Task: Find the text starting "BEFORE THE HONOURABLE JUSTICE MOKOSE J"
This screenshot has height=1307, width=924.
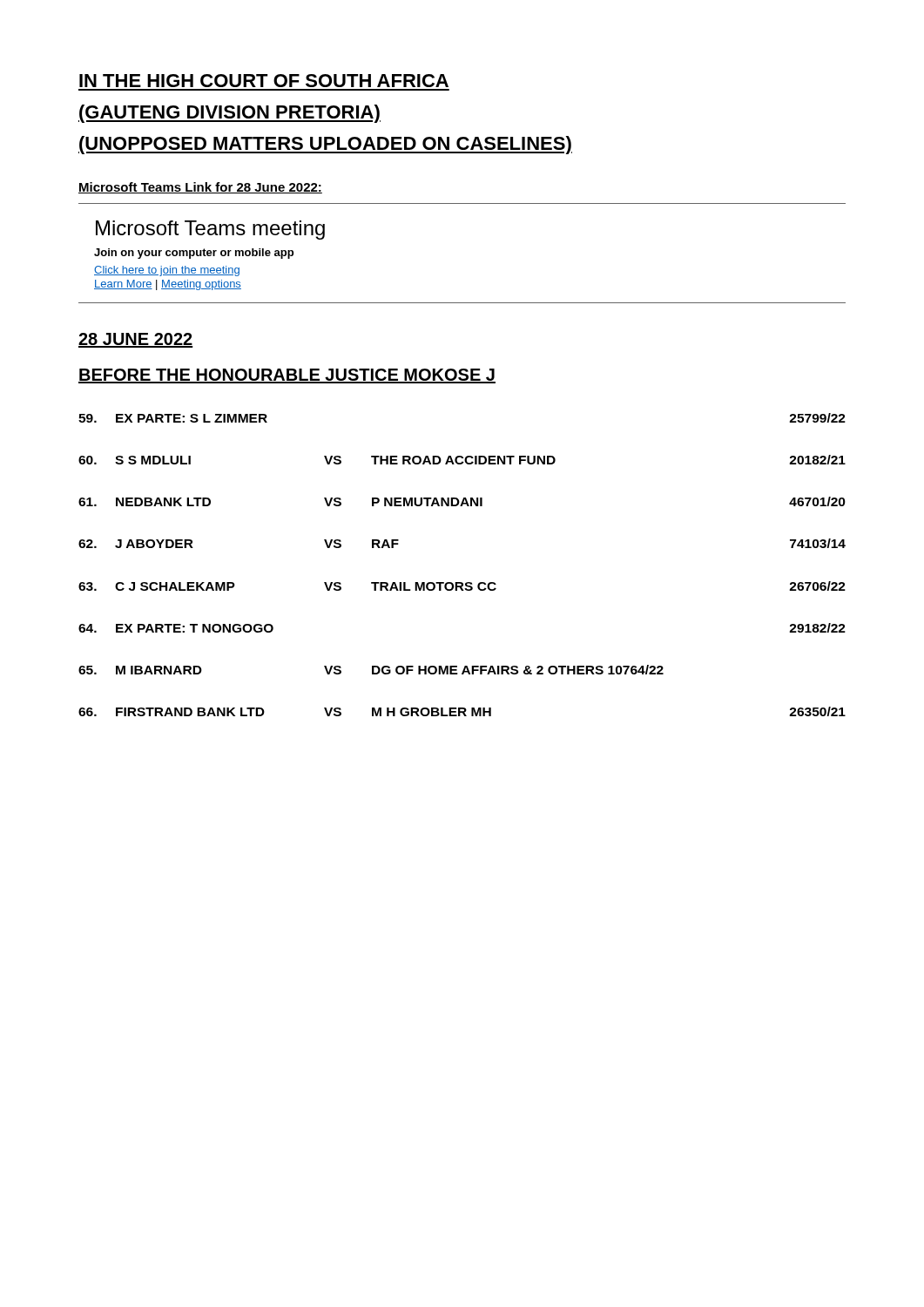Action: (x=462, y=375)
